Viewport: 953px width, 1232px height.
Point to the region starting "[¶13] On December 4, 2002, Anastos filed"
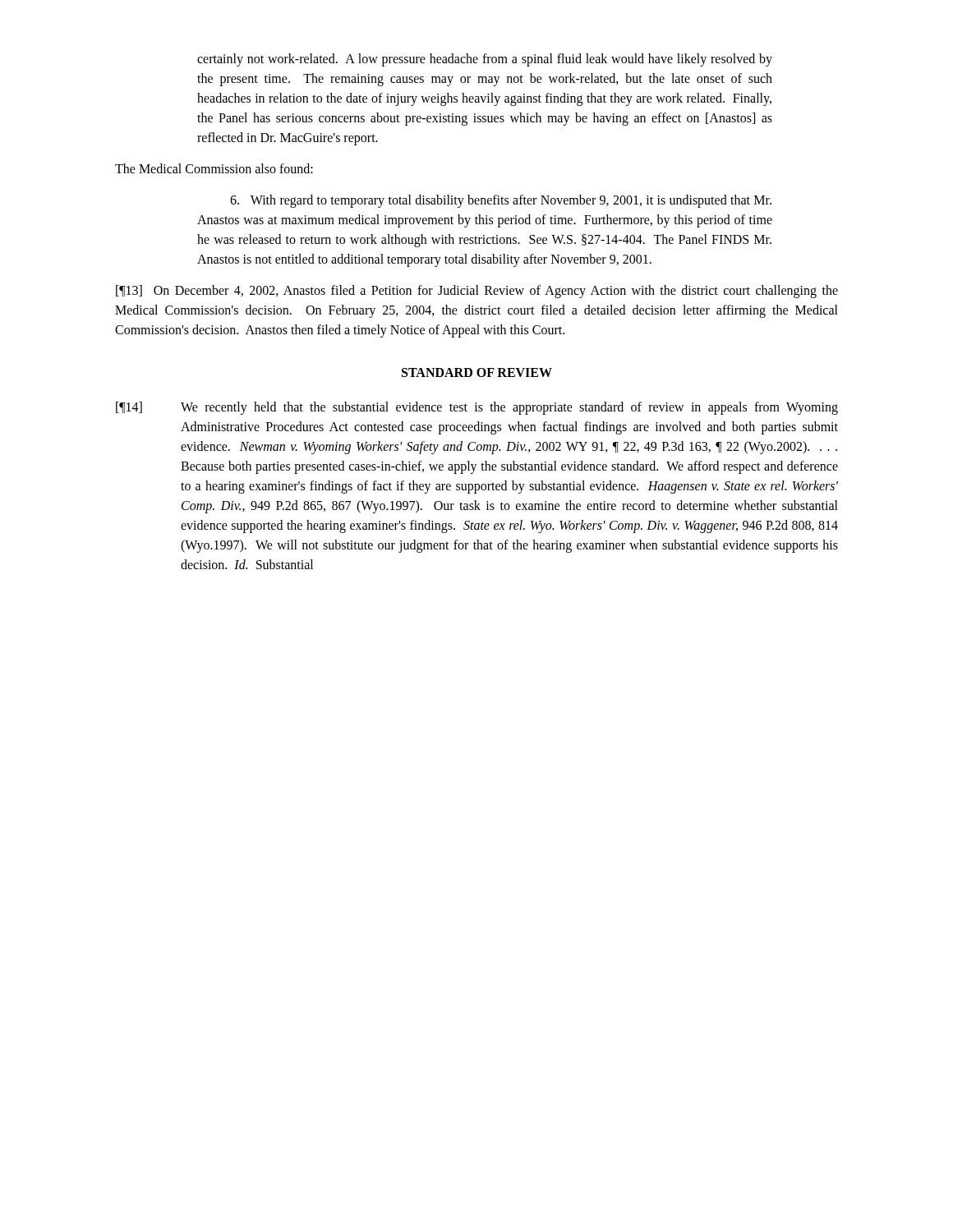[x=476, y=310]
